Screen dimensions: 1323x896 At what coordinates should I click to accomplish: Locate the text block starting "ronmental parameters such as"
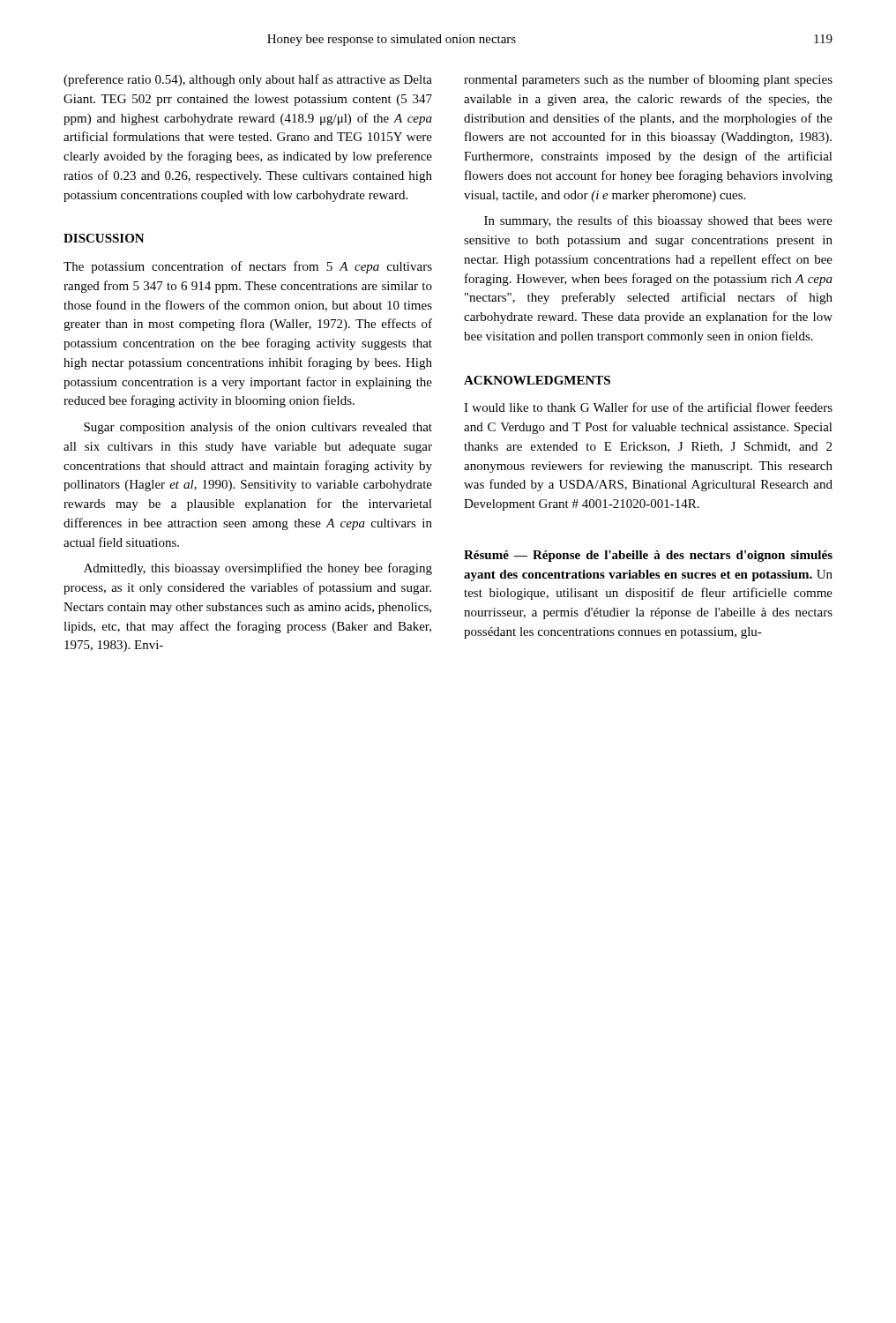[x=648, y=138]
